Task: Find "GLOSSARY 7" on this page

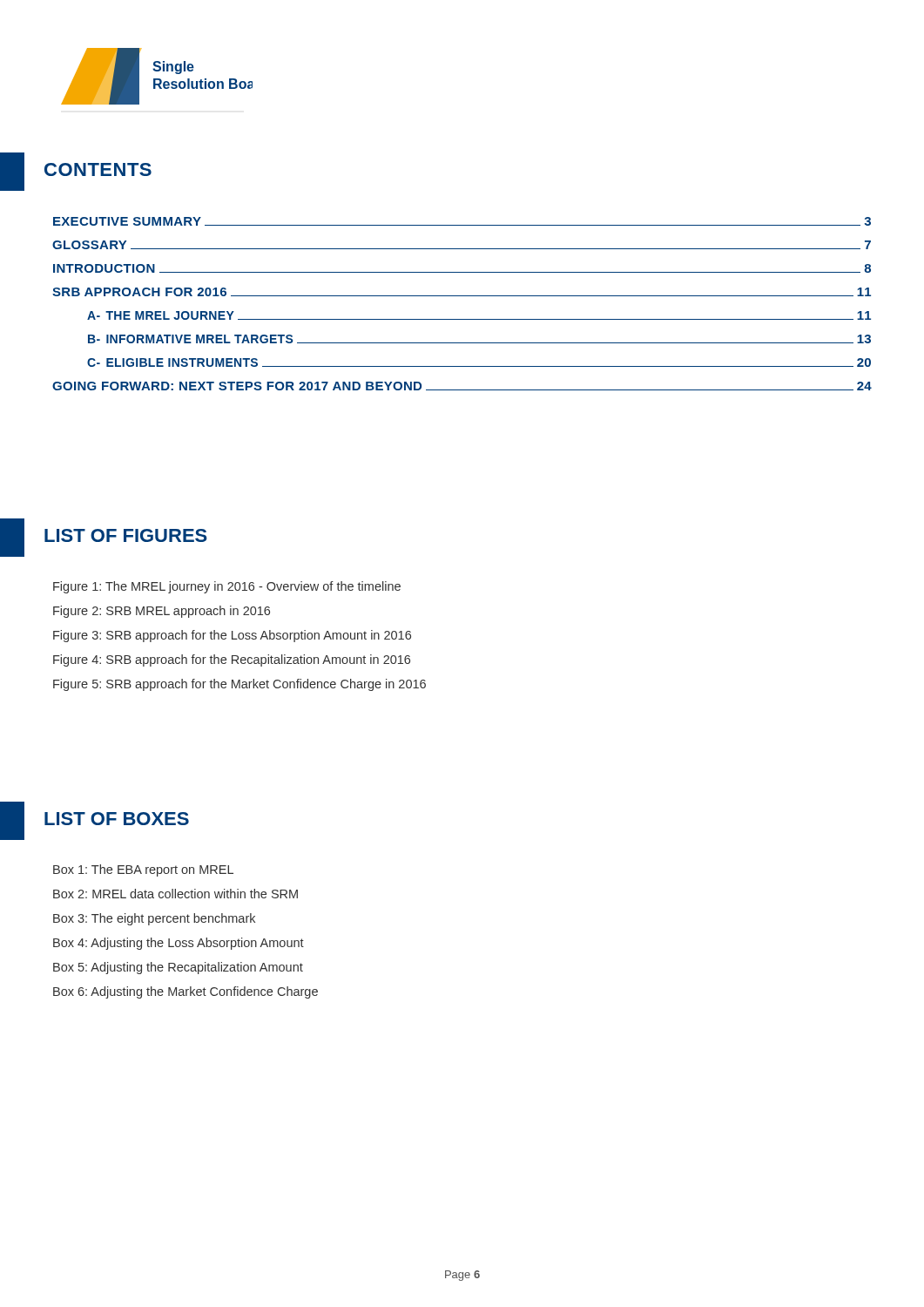Action: tap(462, 244)
